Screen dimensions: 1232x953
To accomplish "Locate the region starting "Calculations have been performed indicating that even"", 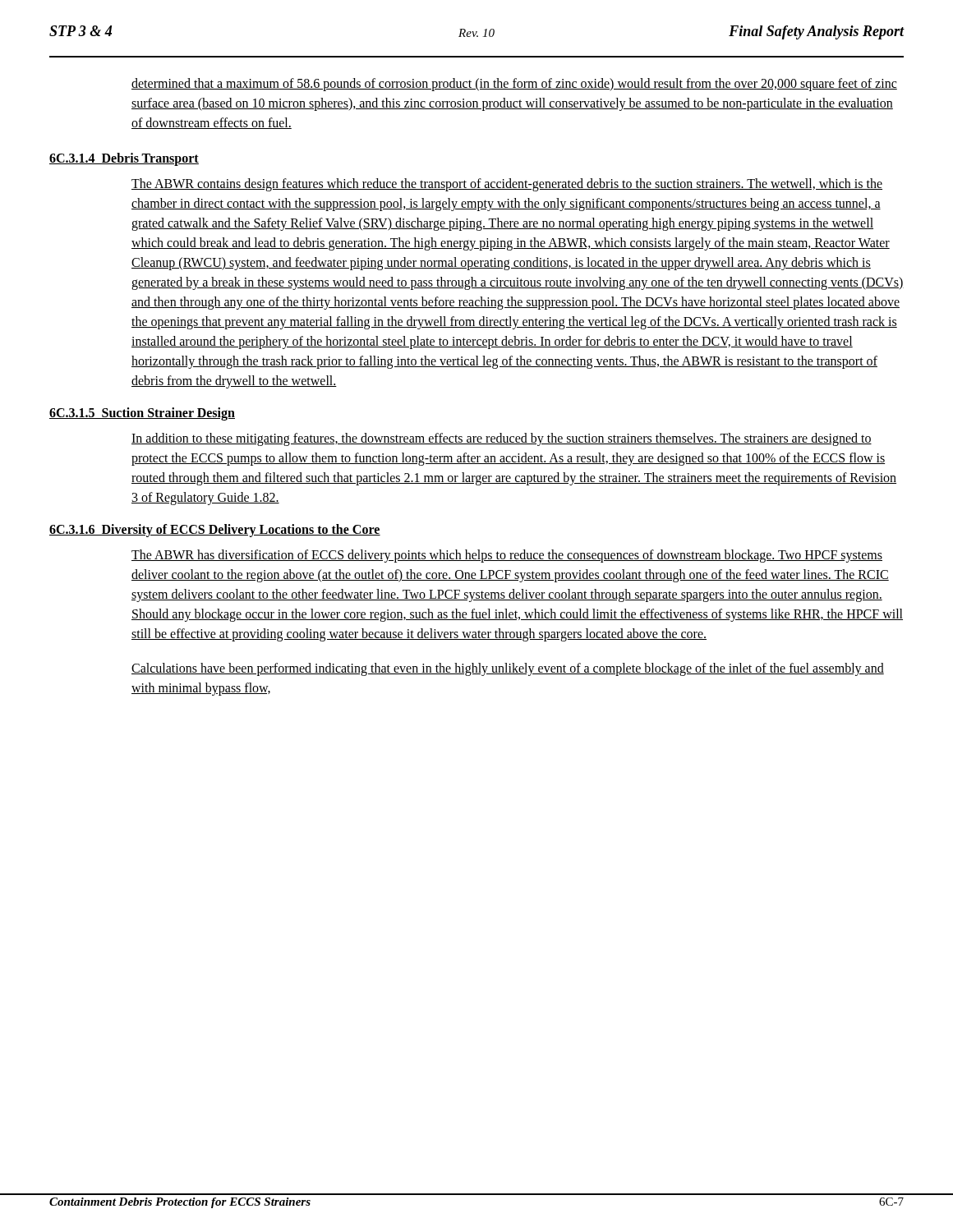I will tap(508, 678).
